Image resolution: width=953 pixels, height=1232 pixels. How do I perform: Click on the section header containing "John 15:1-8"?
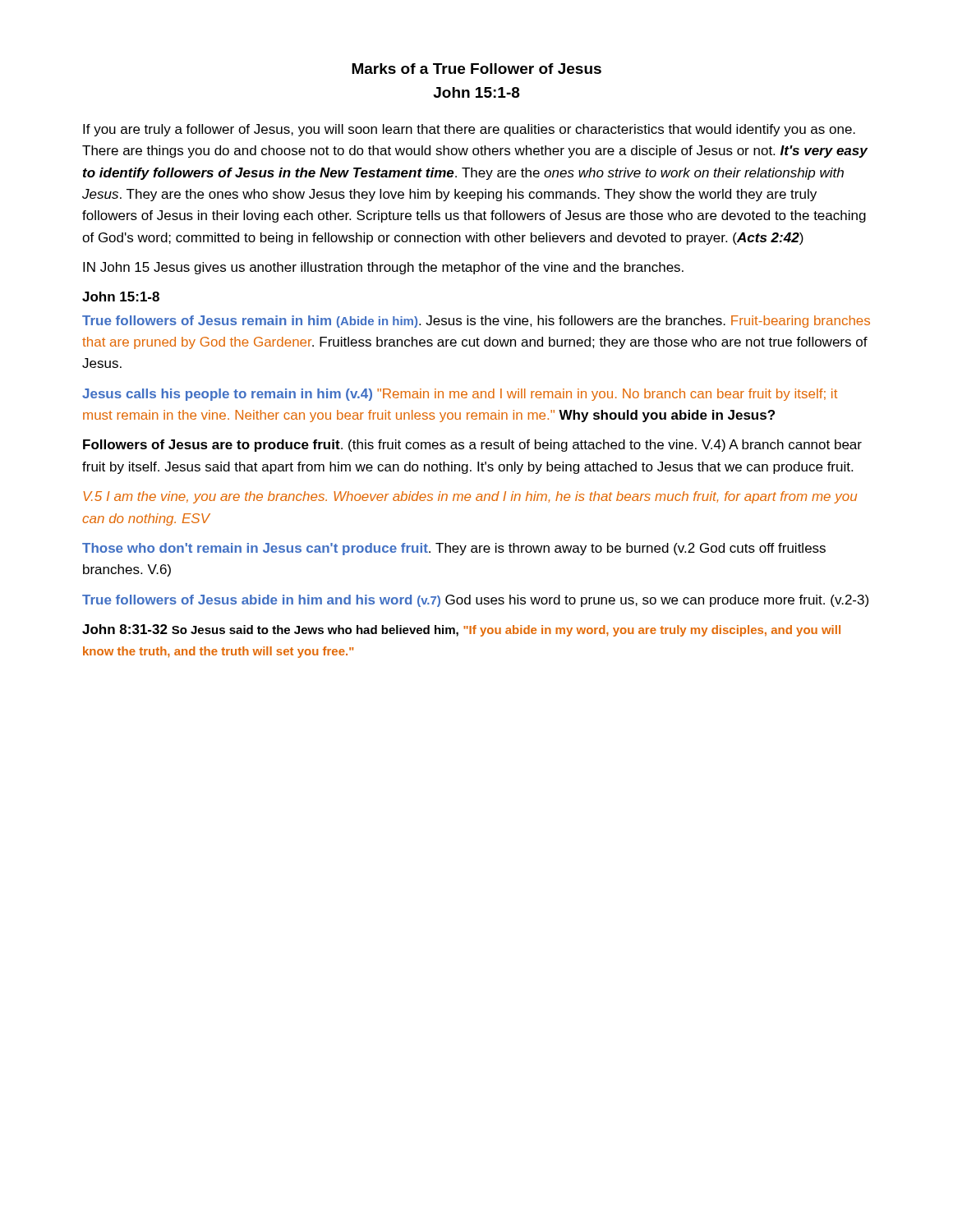pyautogui.click(x=121, y=297)
